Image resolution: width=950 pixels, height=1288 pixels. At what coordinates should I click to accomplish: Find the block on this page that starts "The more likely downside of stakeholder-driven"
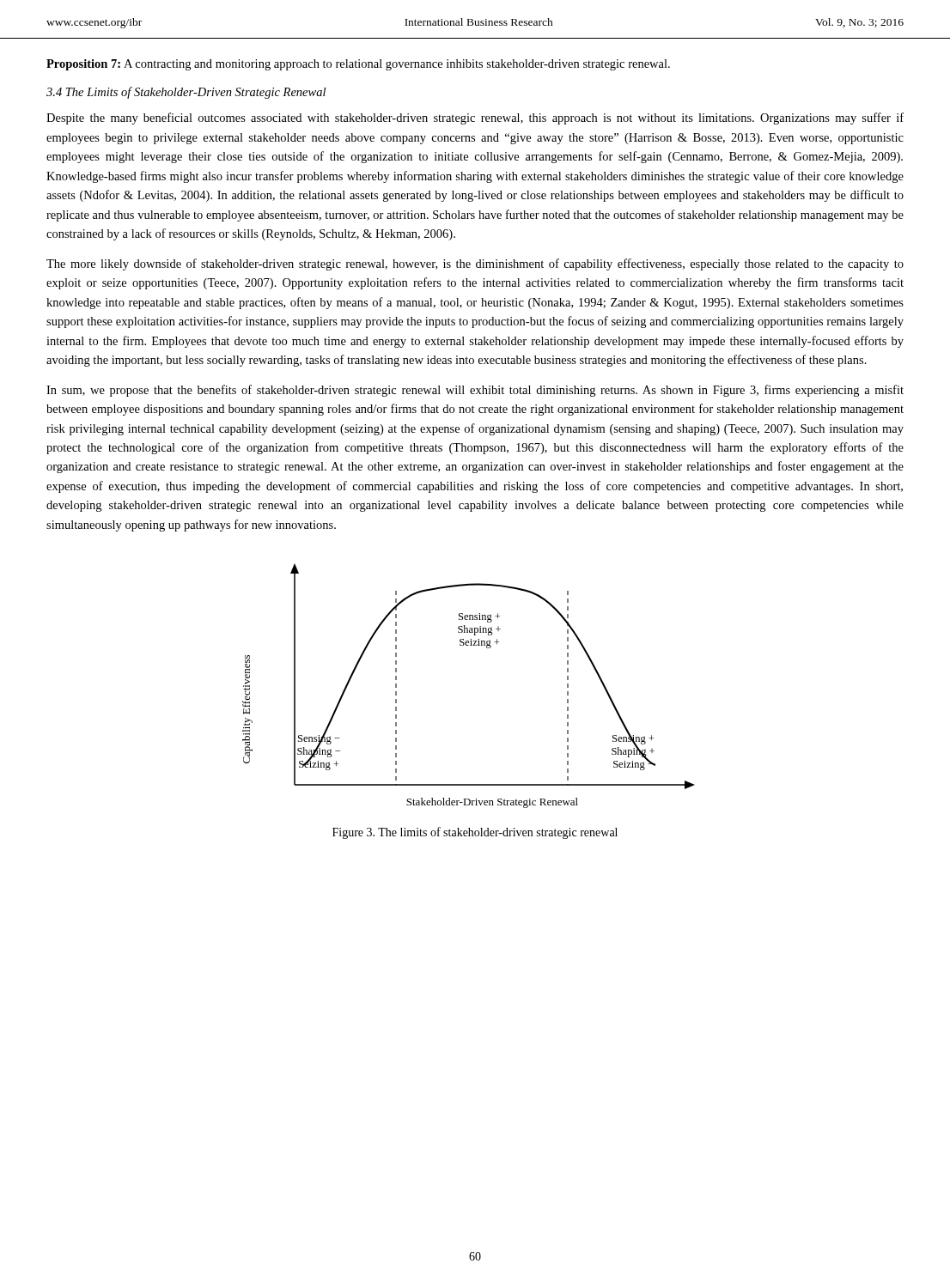(475, 312)
